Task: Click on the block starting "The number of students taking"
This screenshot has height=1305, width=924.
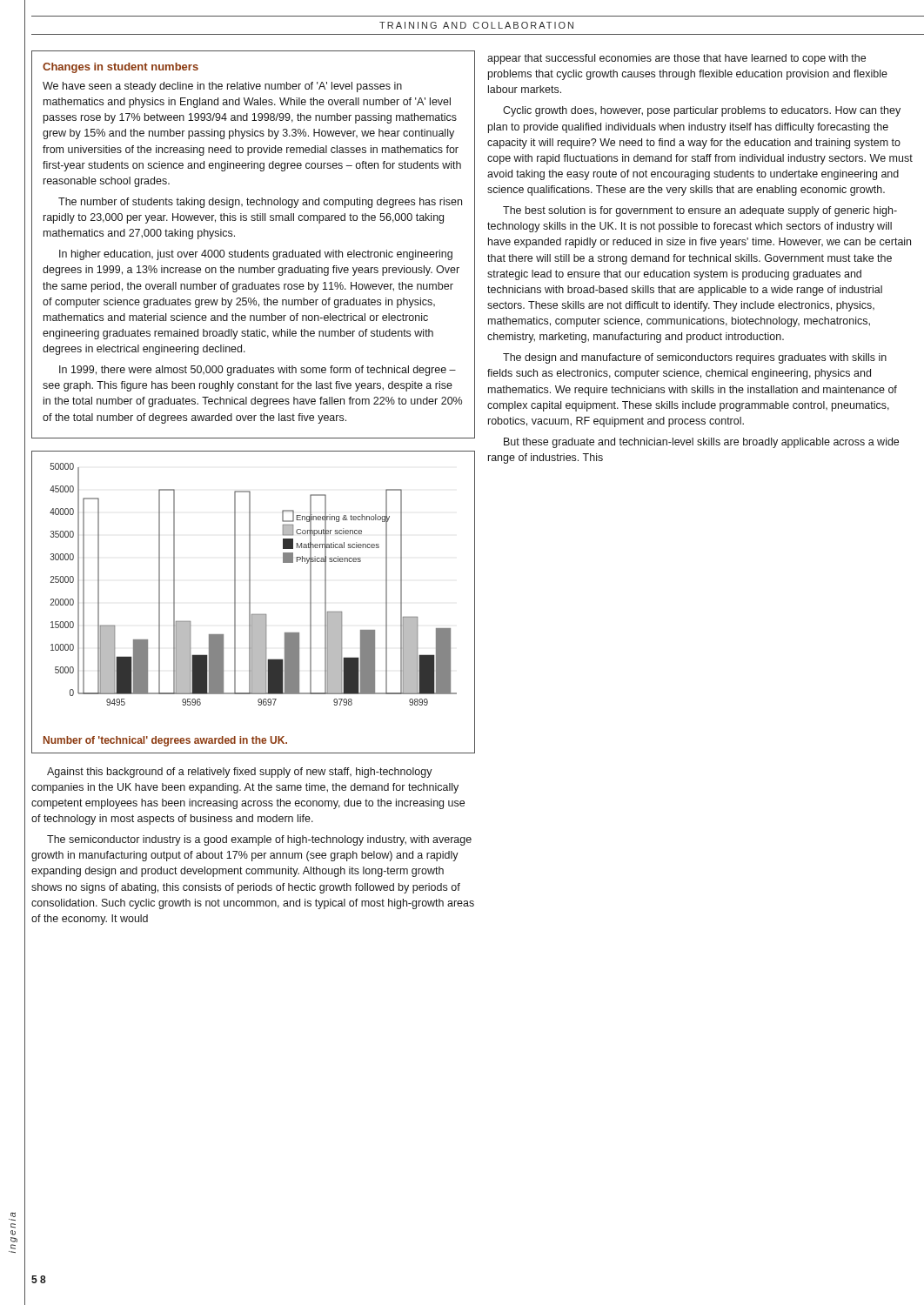Action: (x=253, y=217)
